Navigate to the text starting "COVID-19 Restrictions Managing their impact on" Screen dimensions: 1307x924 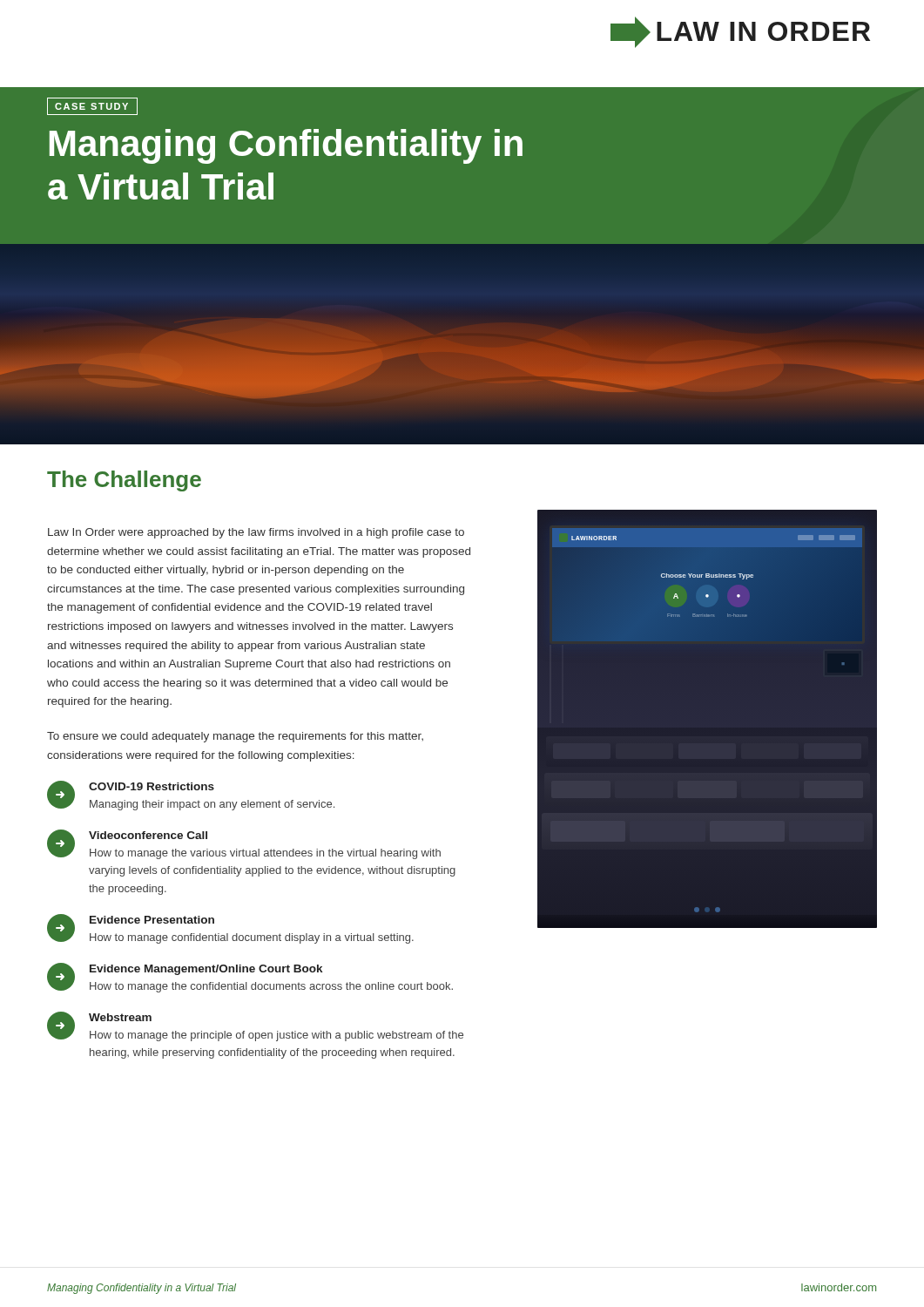pos(260,797)
